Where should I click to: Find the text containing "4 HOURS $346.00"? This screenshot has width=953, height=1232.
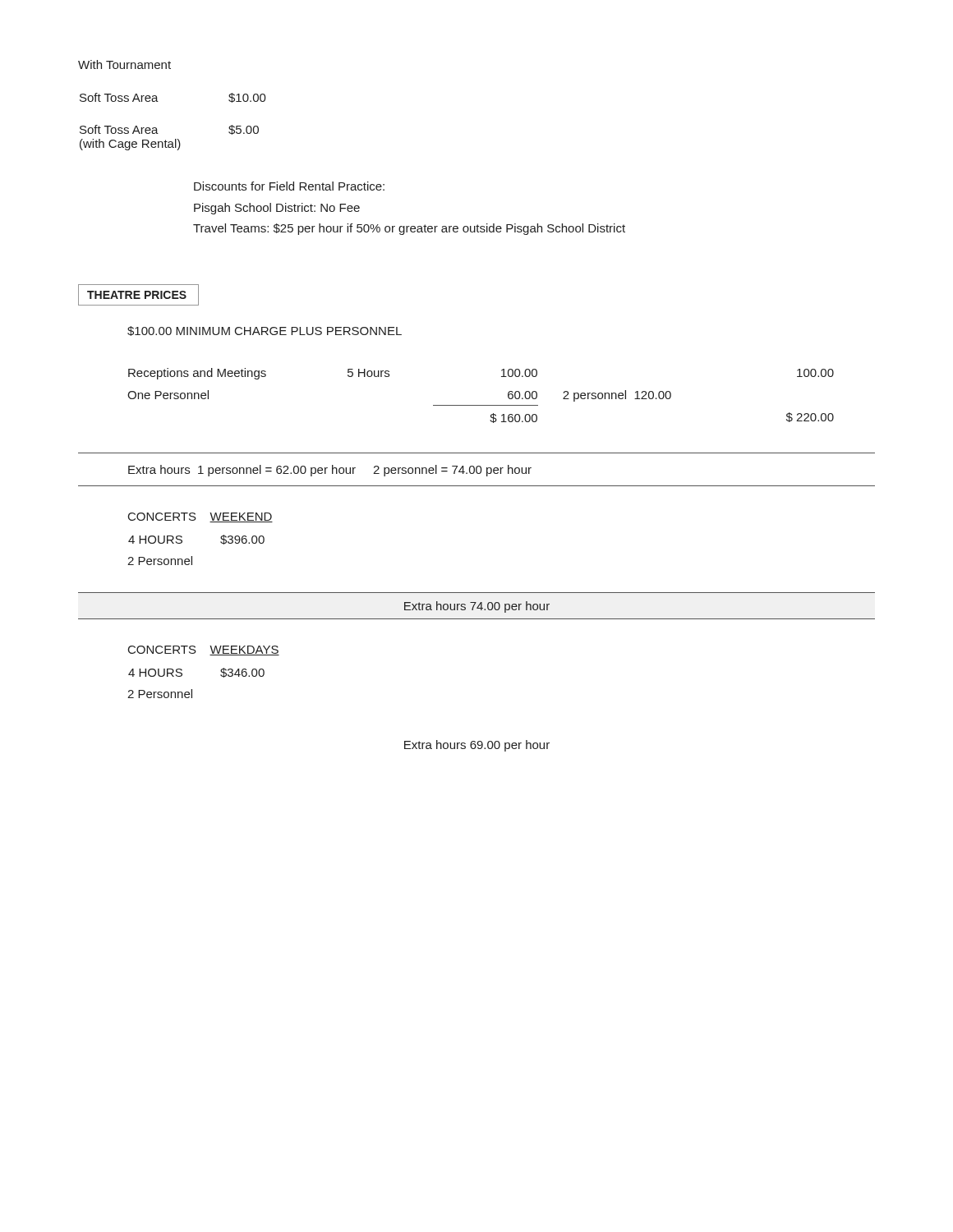click(152, 670)
